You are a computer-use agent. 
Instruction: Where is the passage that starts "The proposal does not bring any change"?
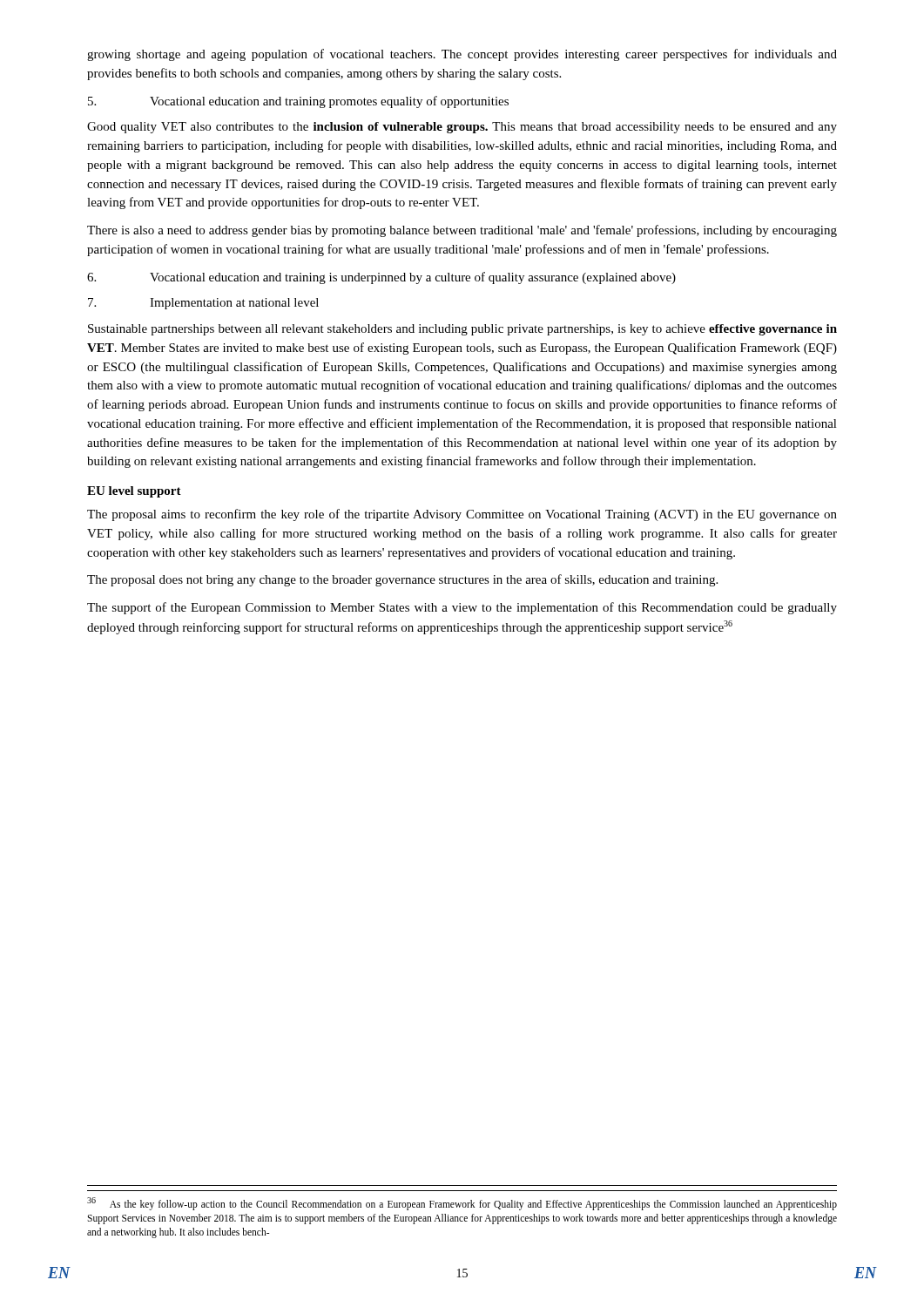click(462, 580)
